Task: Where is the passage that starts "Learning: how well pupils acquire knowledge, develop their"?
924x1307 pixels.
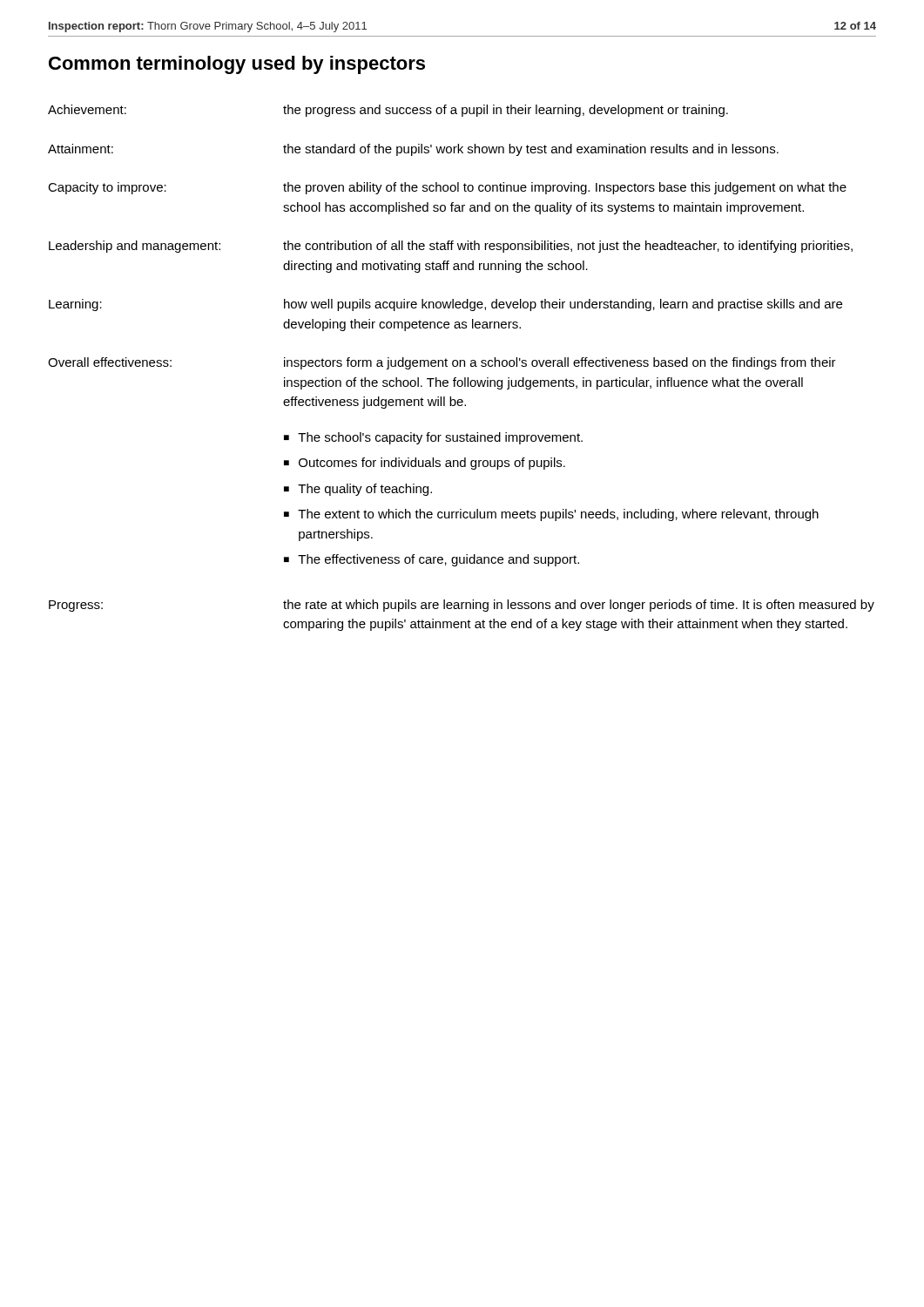Action: (x=462, y=314)
